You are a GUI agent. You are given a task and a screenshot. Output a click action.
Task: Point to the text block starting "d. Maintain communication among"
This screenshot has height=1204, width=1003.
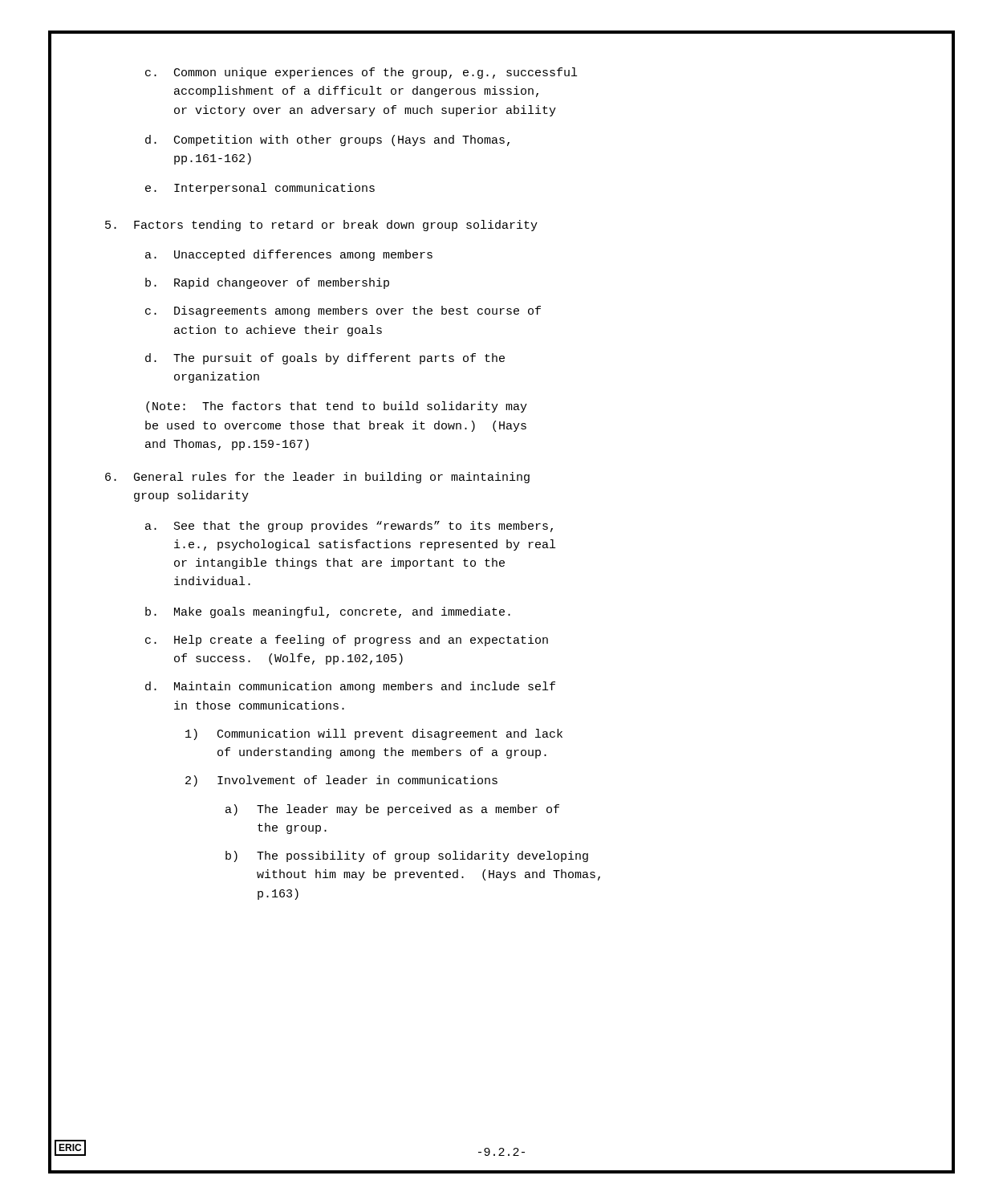[350, 697]
